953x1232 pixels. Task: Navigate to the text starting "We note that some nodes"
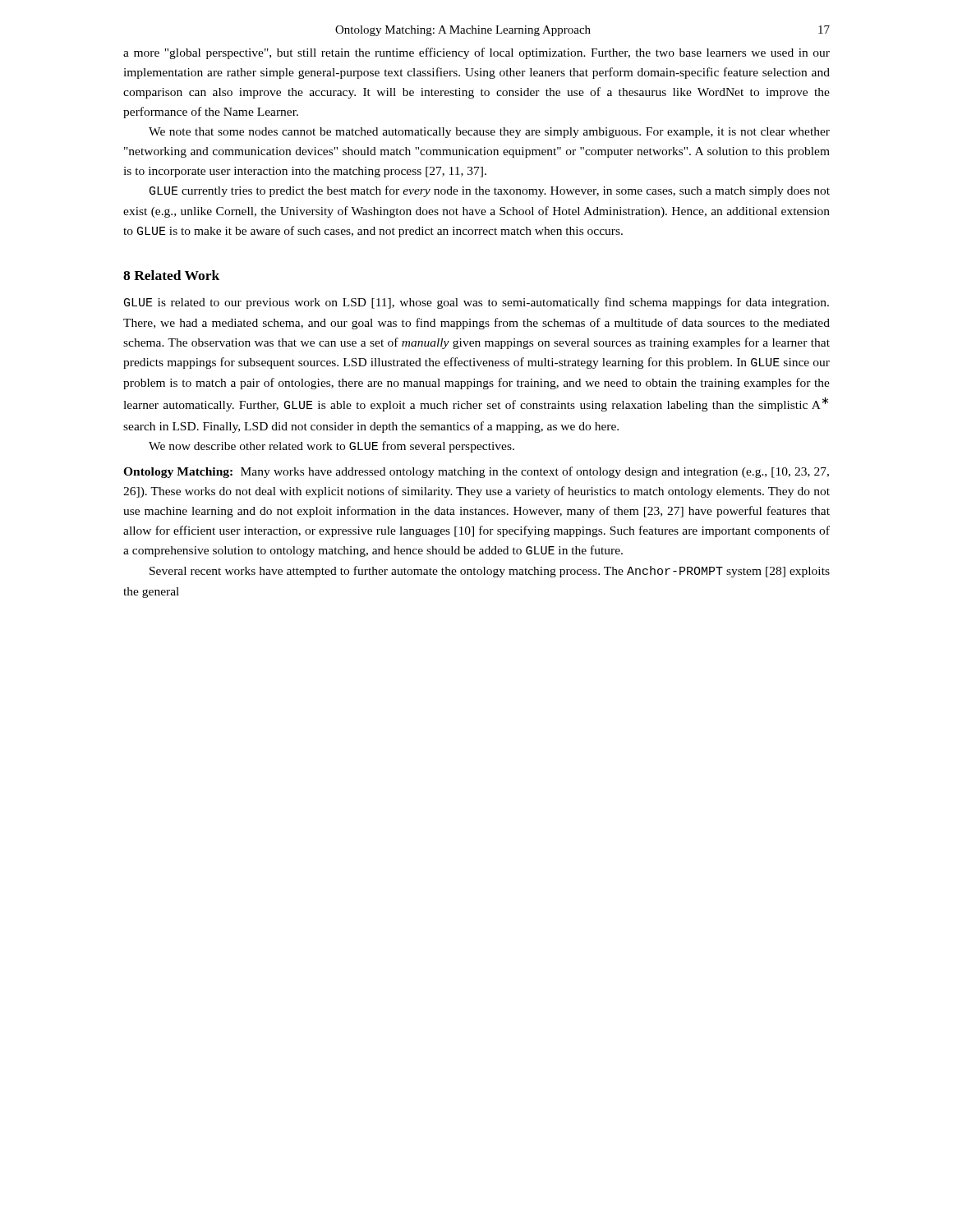tap(476, 151)
